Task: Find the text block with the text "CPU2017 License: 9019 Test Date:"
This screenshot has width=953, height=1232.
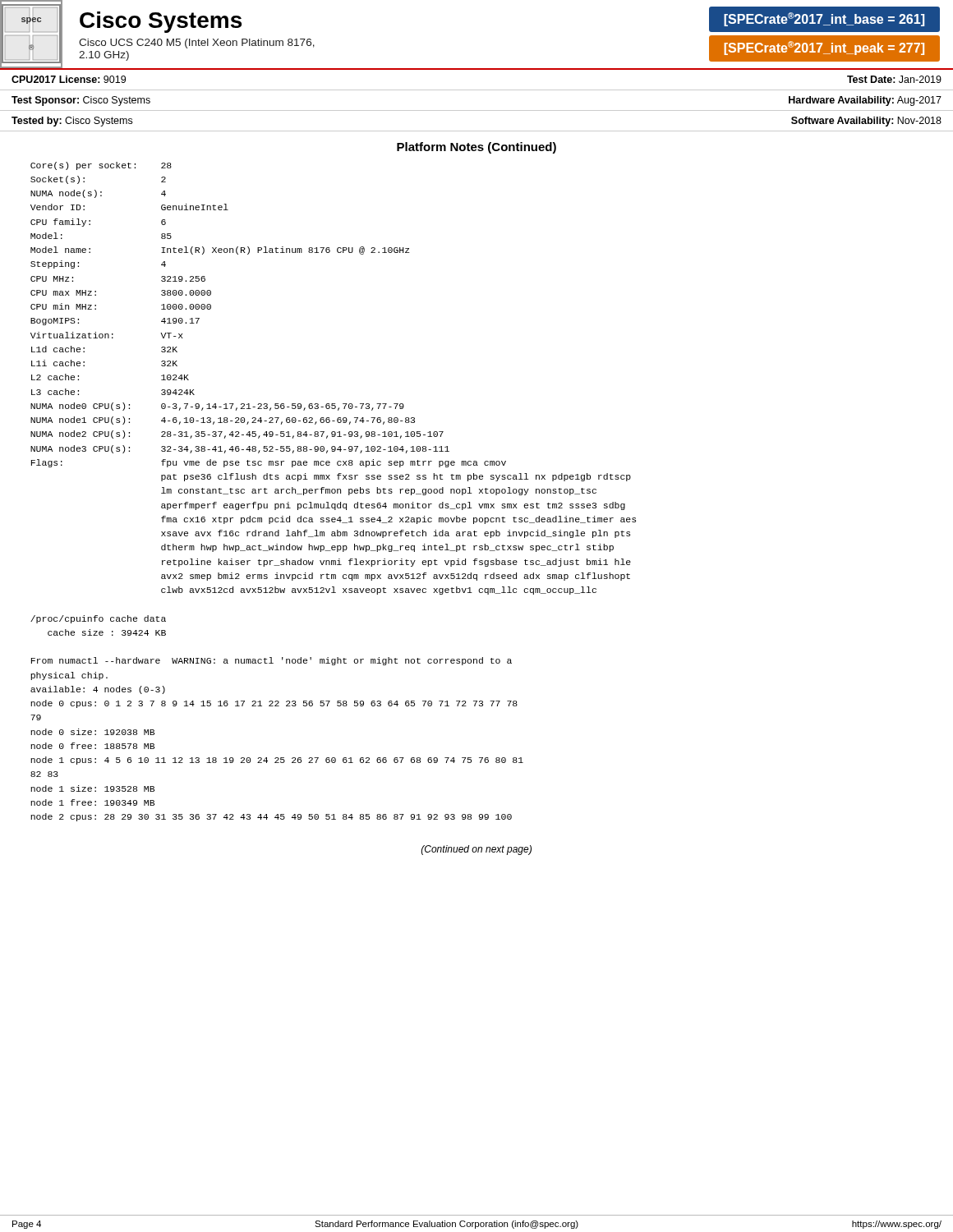Action: pos(476,79)
